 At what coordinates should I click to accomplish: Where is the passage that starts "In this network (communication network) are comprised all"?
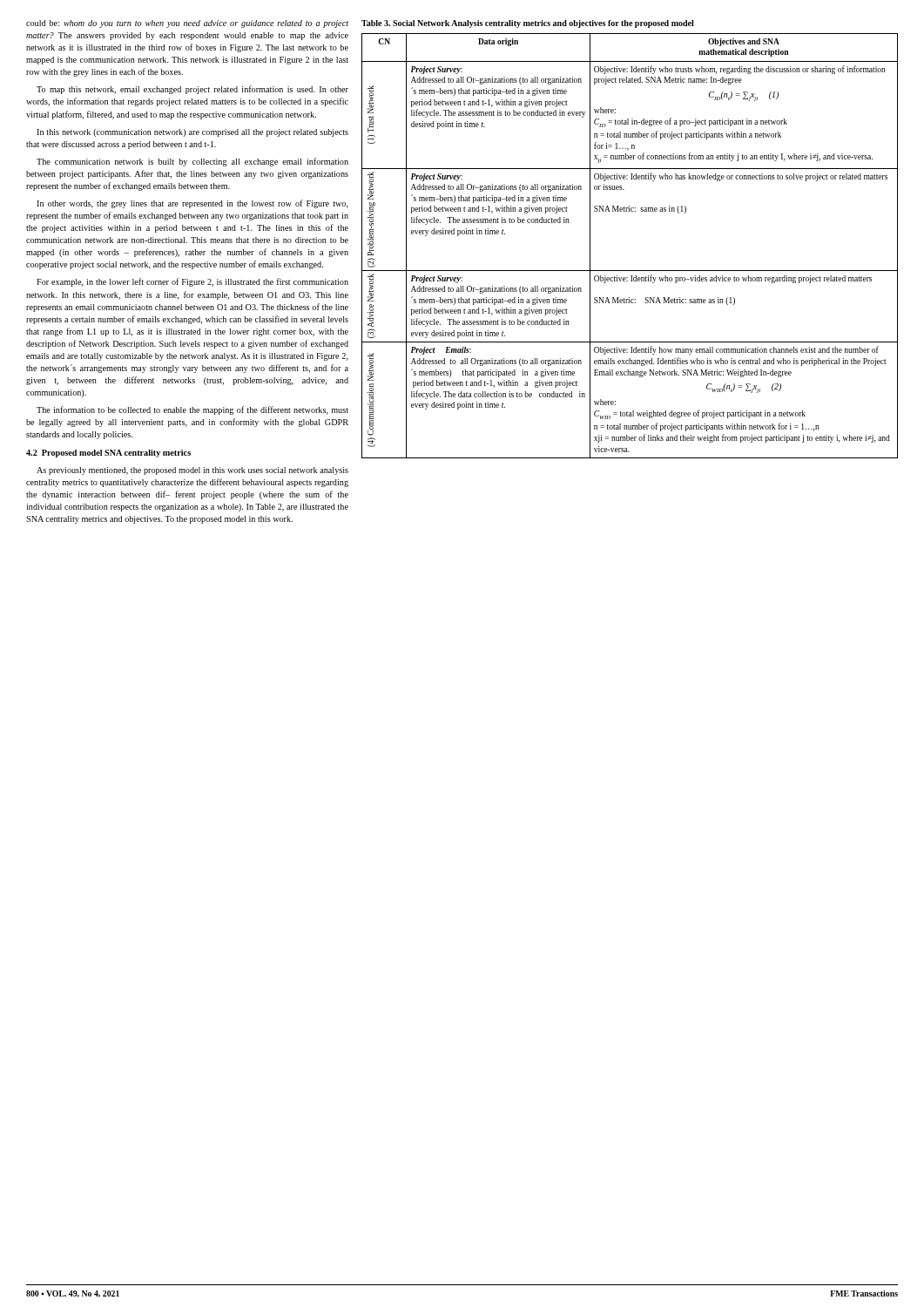pos(187,138)
